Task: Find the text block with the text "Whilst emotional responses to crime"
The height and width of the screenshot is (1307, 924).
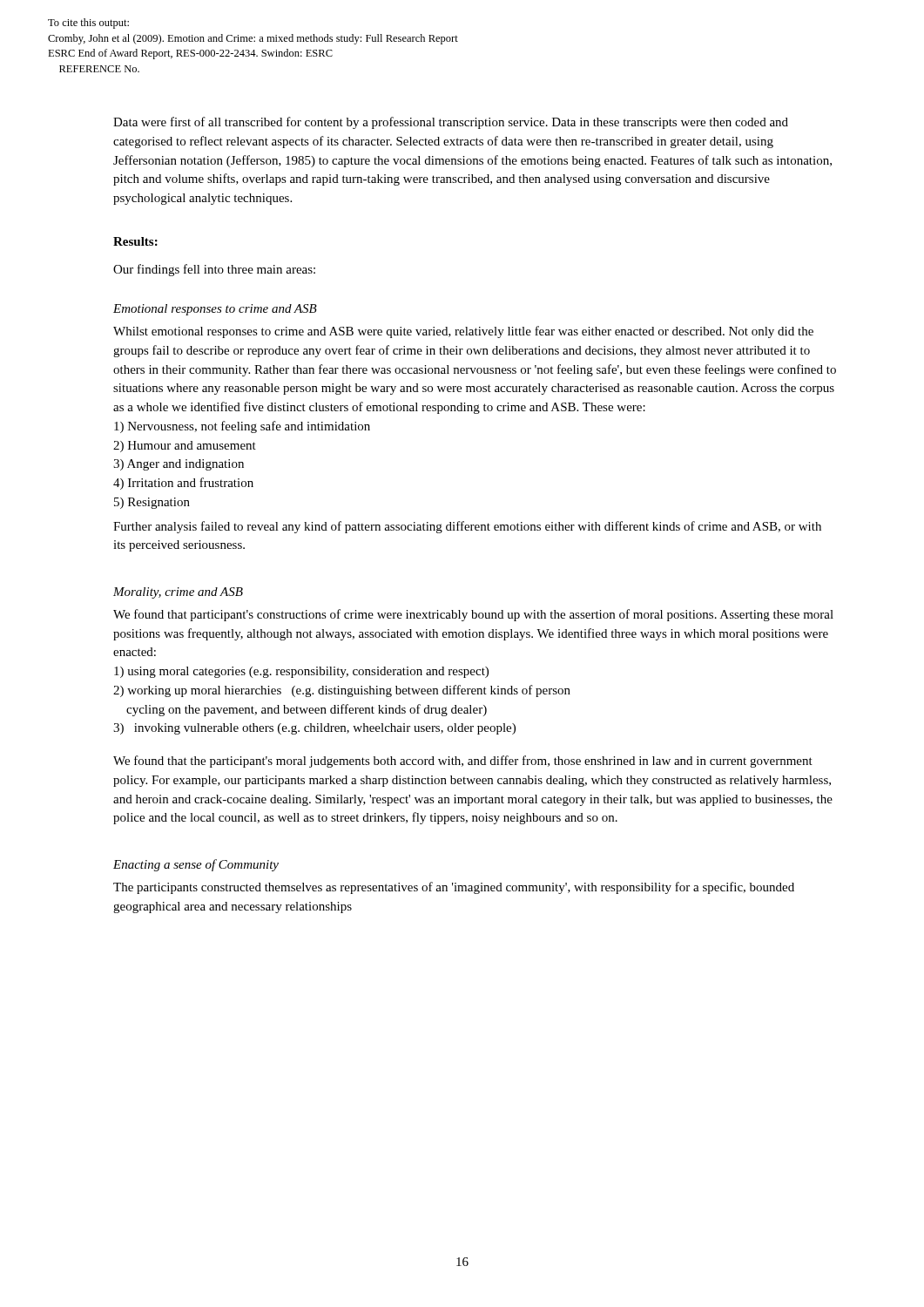Action: tap(475, 369)
